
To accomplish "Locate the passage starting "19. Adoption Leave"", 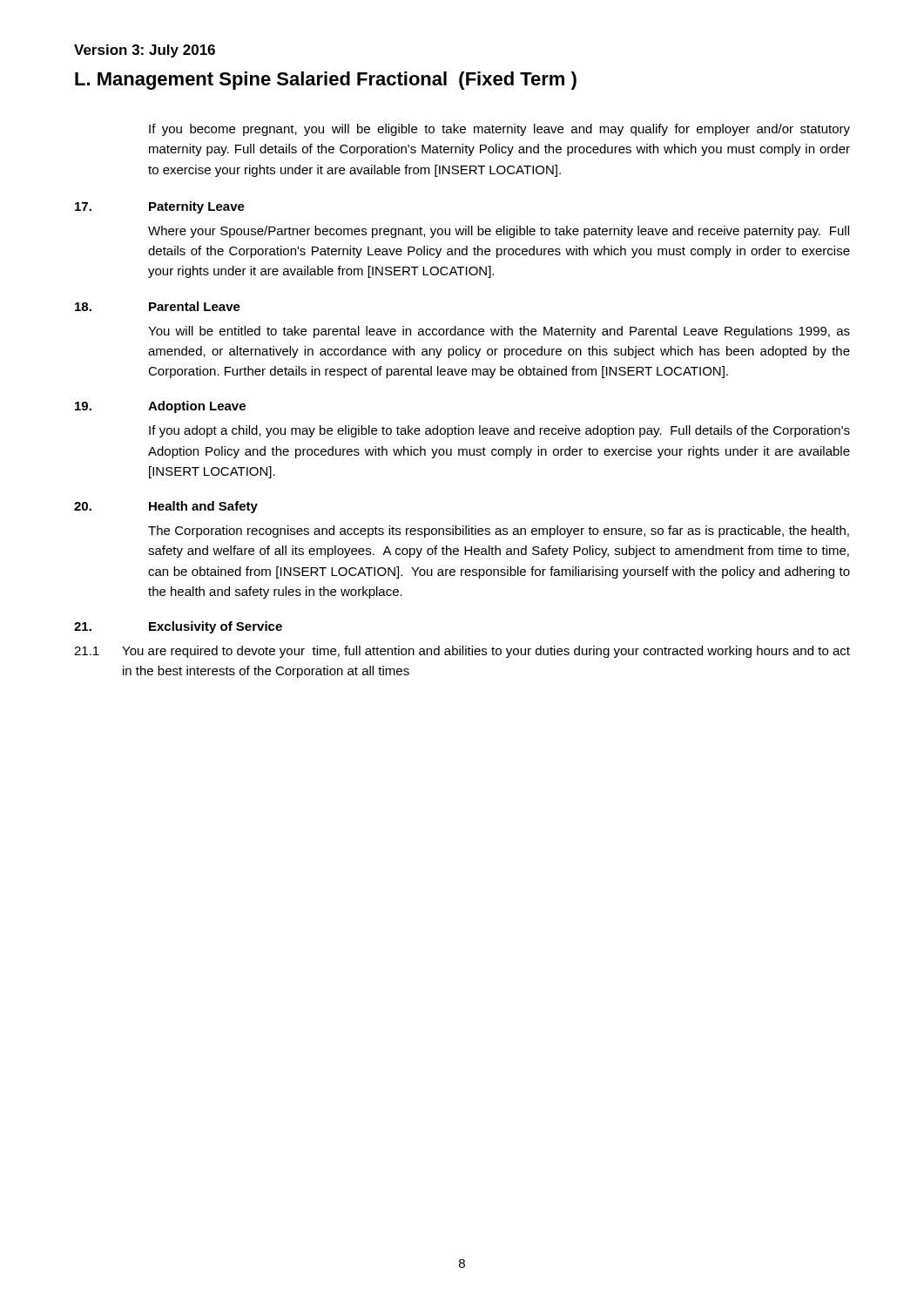I will pyautogui.click(x=160, y=406).
